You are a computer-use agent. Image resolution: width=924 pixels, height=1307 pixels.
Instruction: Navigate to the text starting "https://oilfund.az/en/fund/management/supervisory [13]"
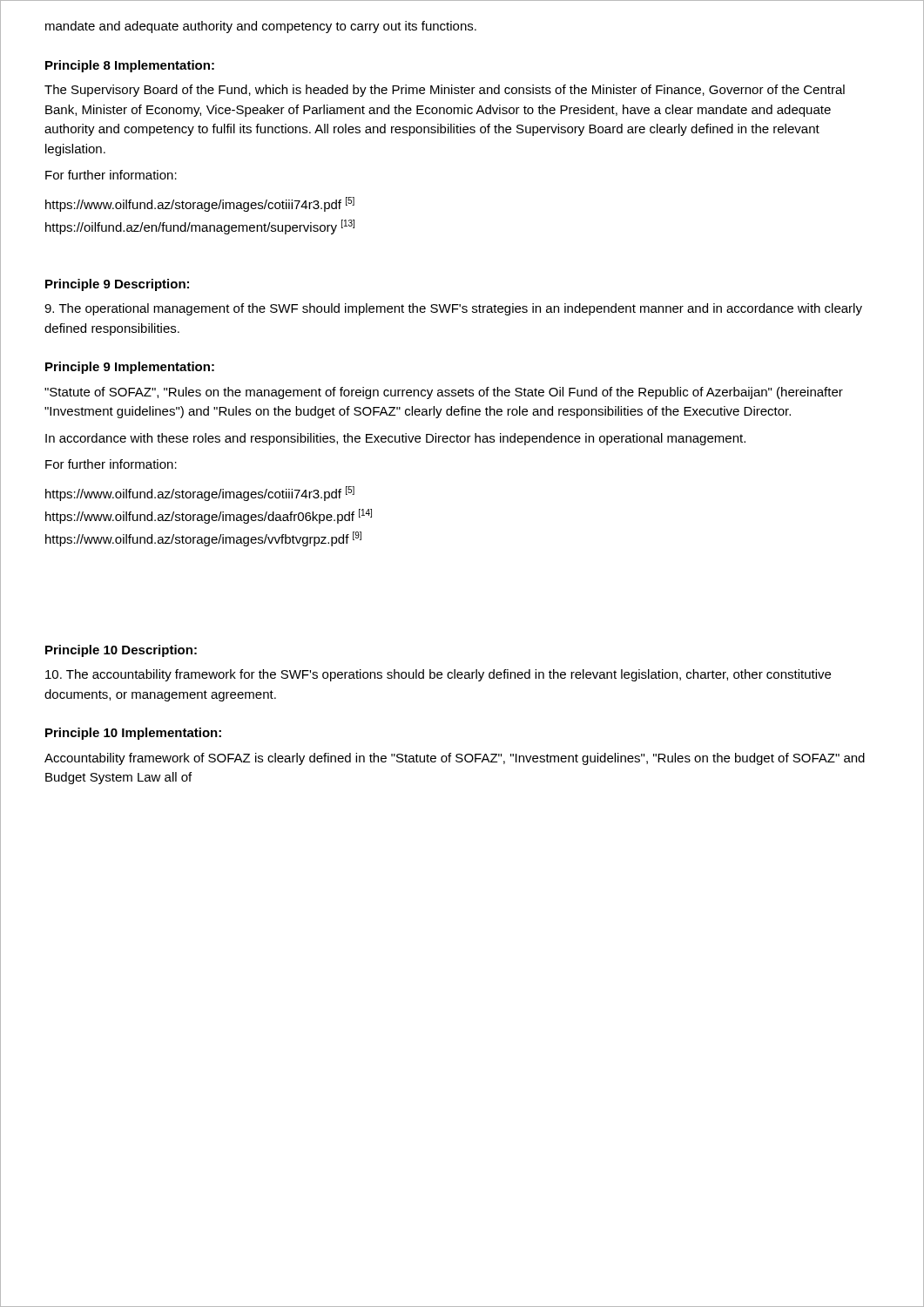point(200,226)
